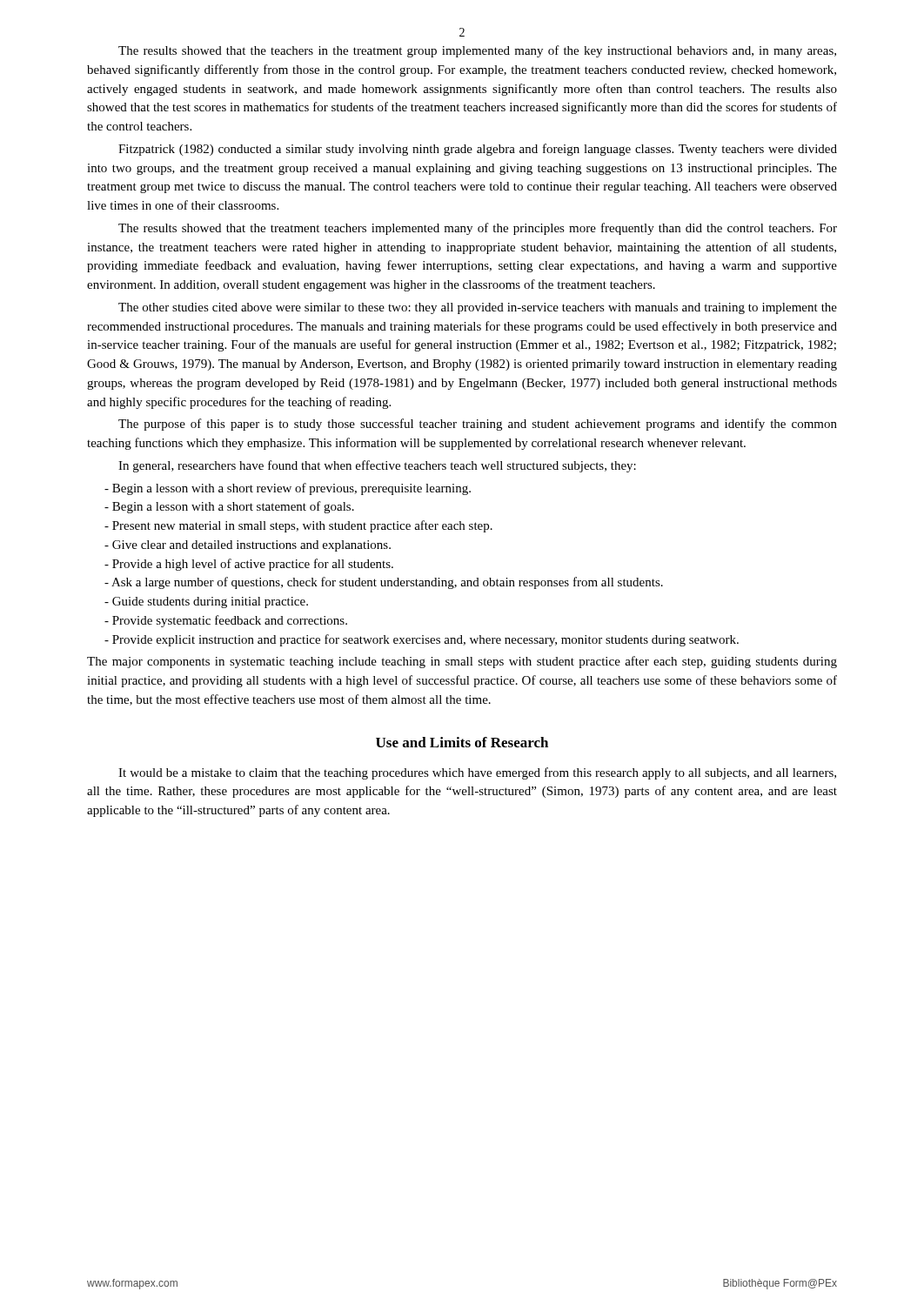The image size is (924, 1305).
Task: Find the block on this page that starts "Present new material in small steps,"
Action: pos(299,525)
